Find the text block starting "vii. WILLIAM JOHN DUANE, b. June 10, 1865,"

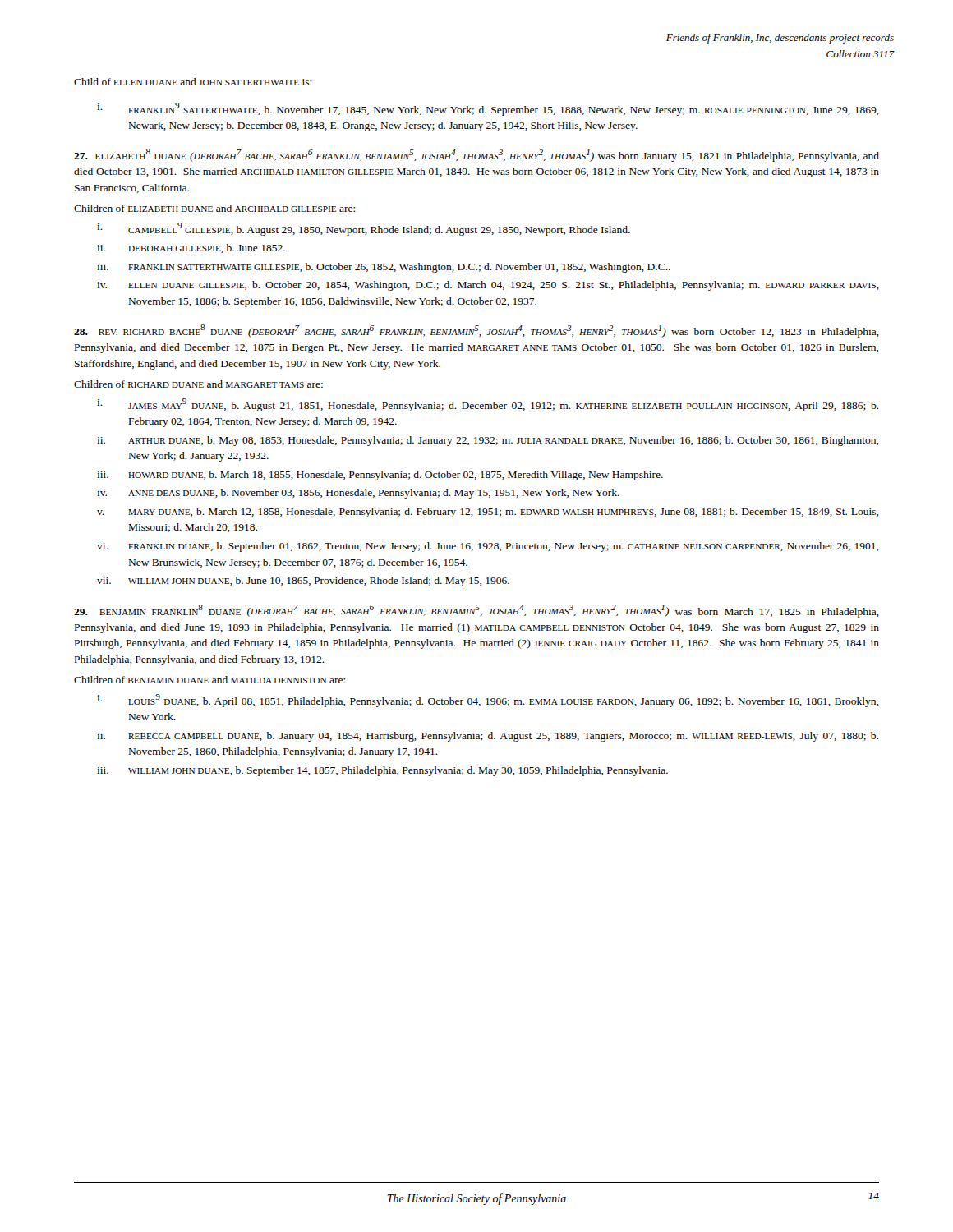476,581
